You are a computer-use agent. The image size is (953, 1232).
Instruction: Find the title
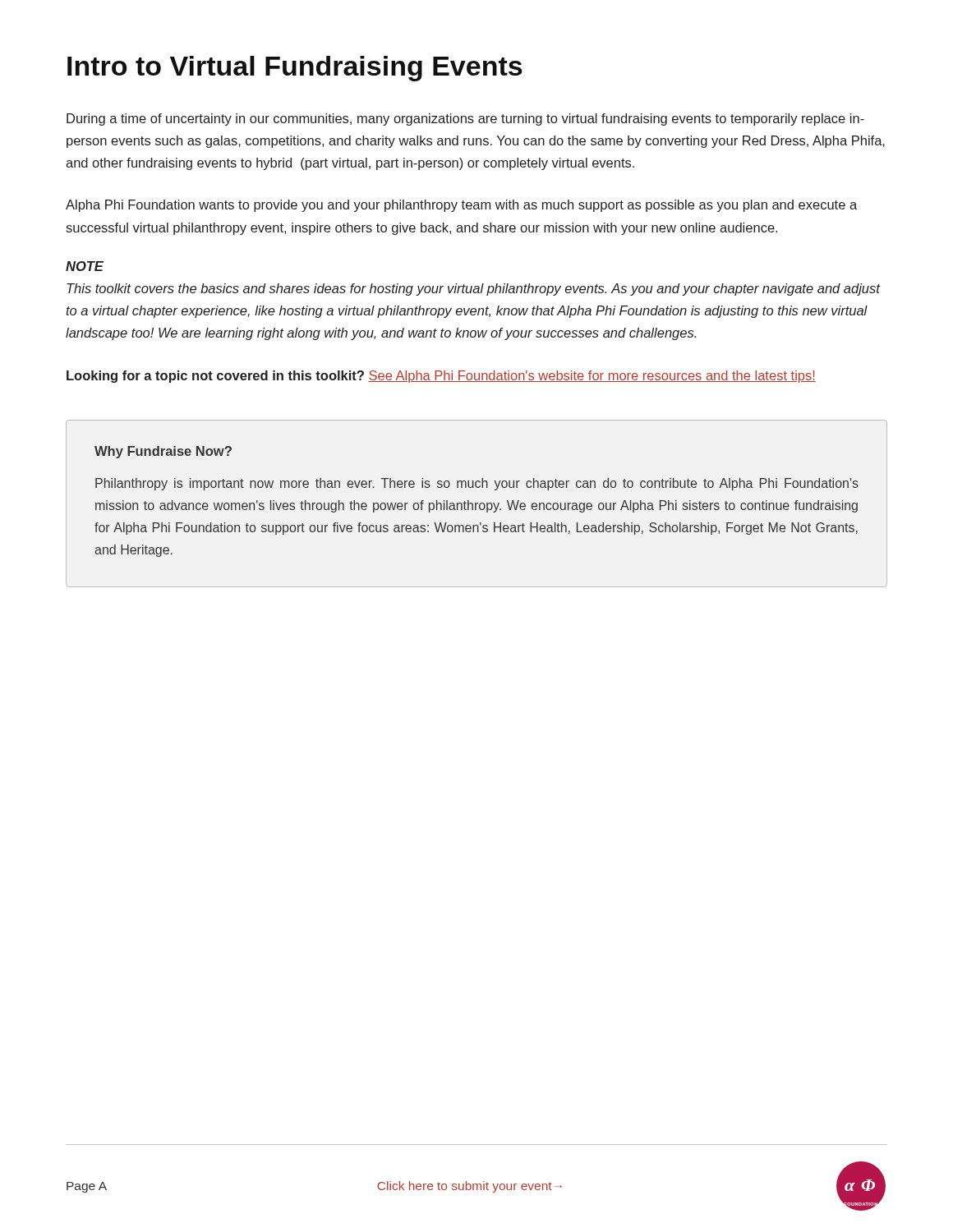pyautogui.click(x=476, y=66)
